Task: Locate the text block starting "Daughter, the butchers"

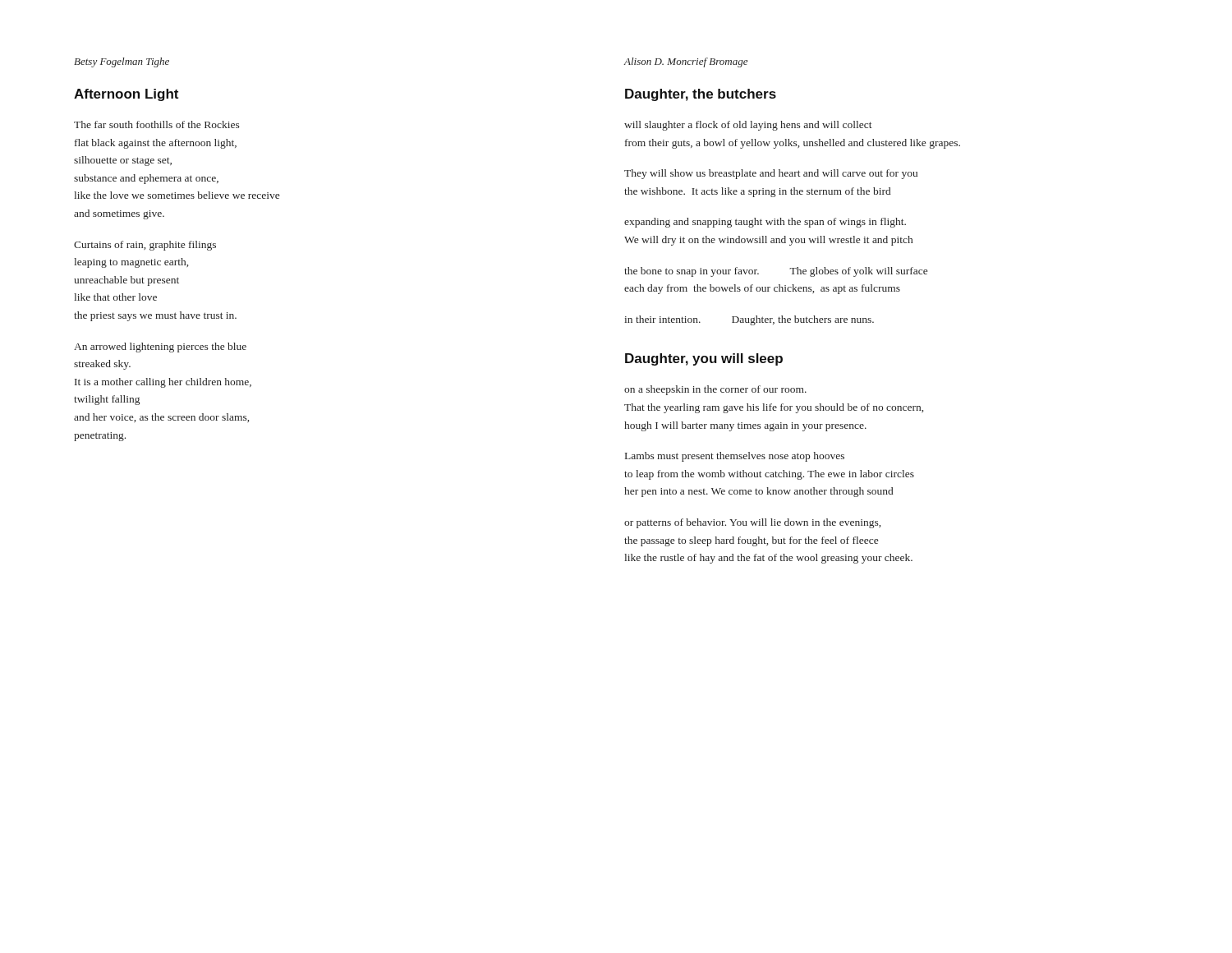Action: pyautogui.click(x=700, y=94)
